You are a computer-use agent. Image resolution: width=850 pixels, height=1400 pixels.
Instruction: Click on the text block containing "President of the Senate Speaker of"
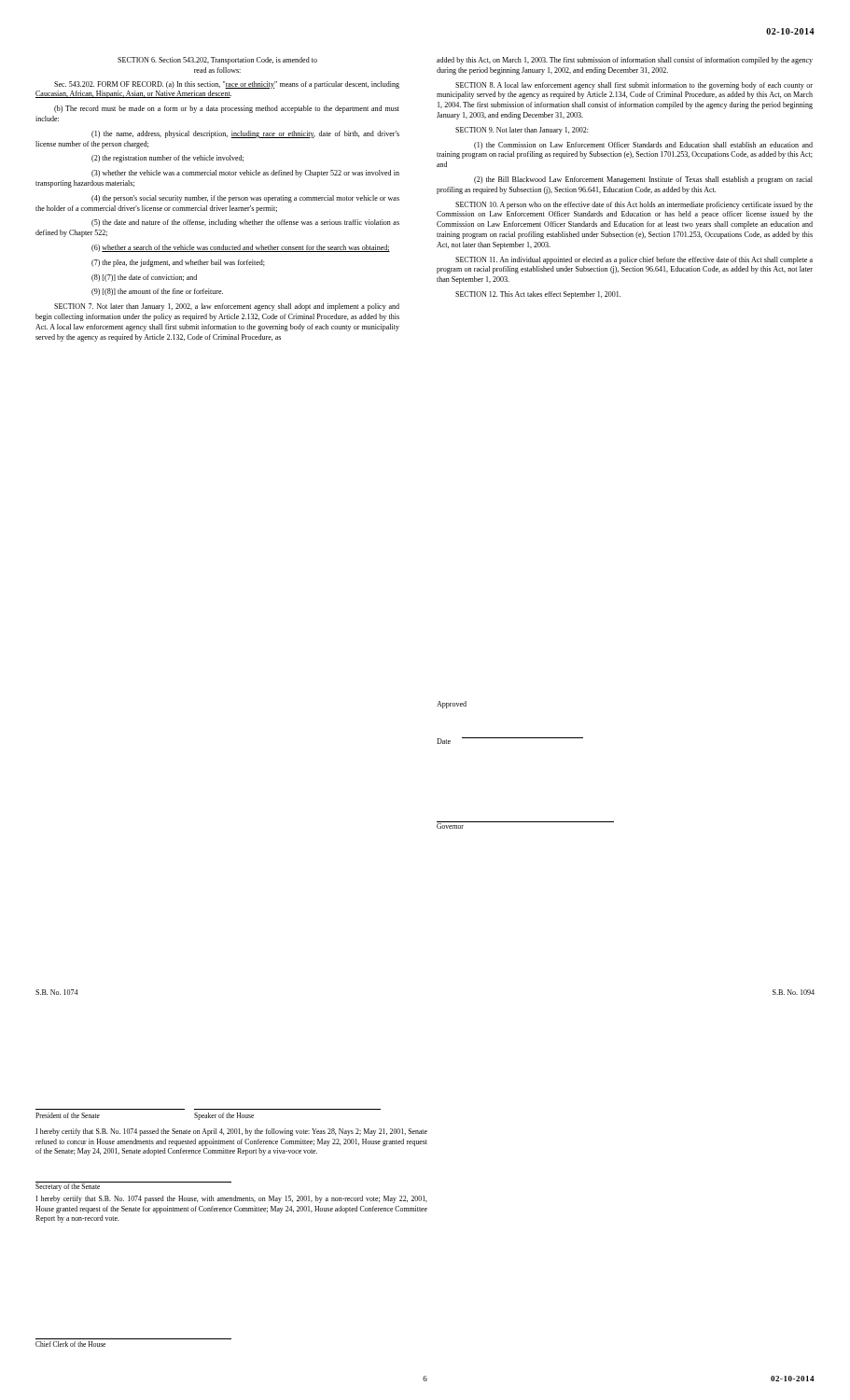point(208,1116)
